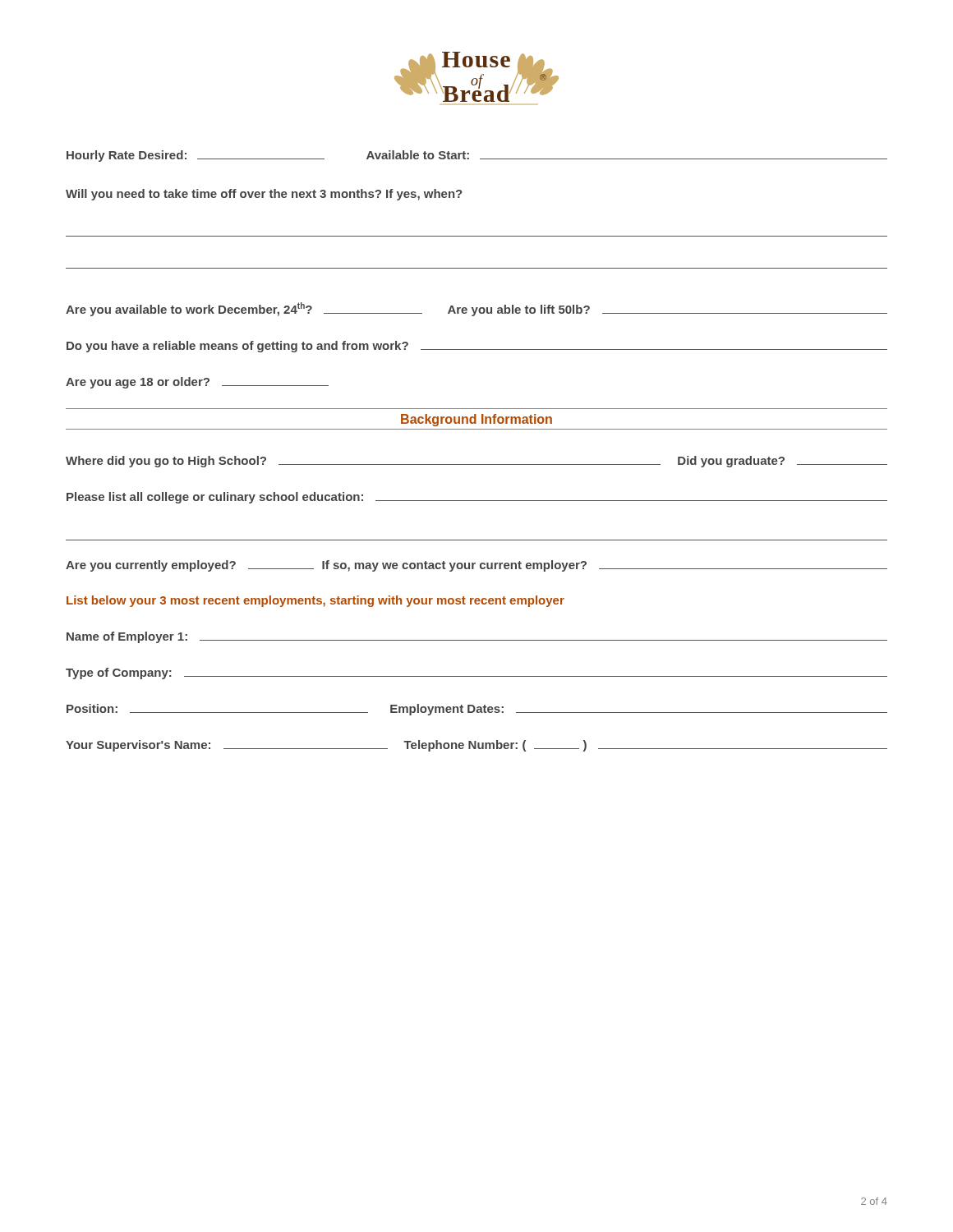Find the text block that reads "List below your 3 most"
The width and height of the screenshot is (953, 1232).
[476, 600]
